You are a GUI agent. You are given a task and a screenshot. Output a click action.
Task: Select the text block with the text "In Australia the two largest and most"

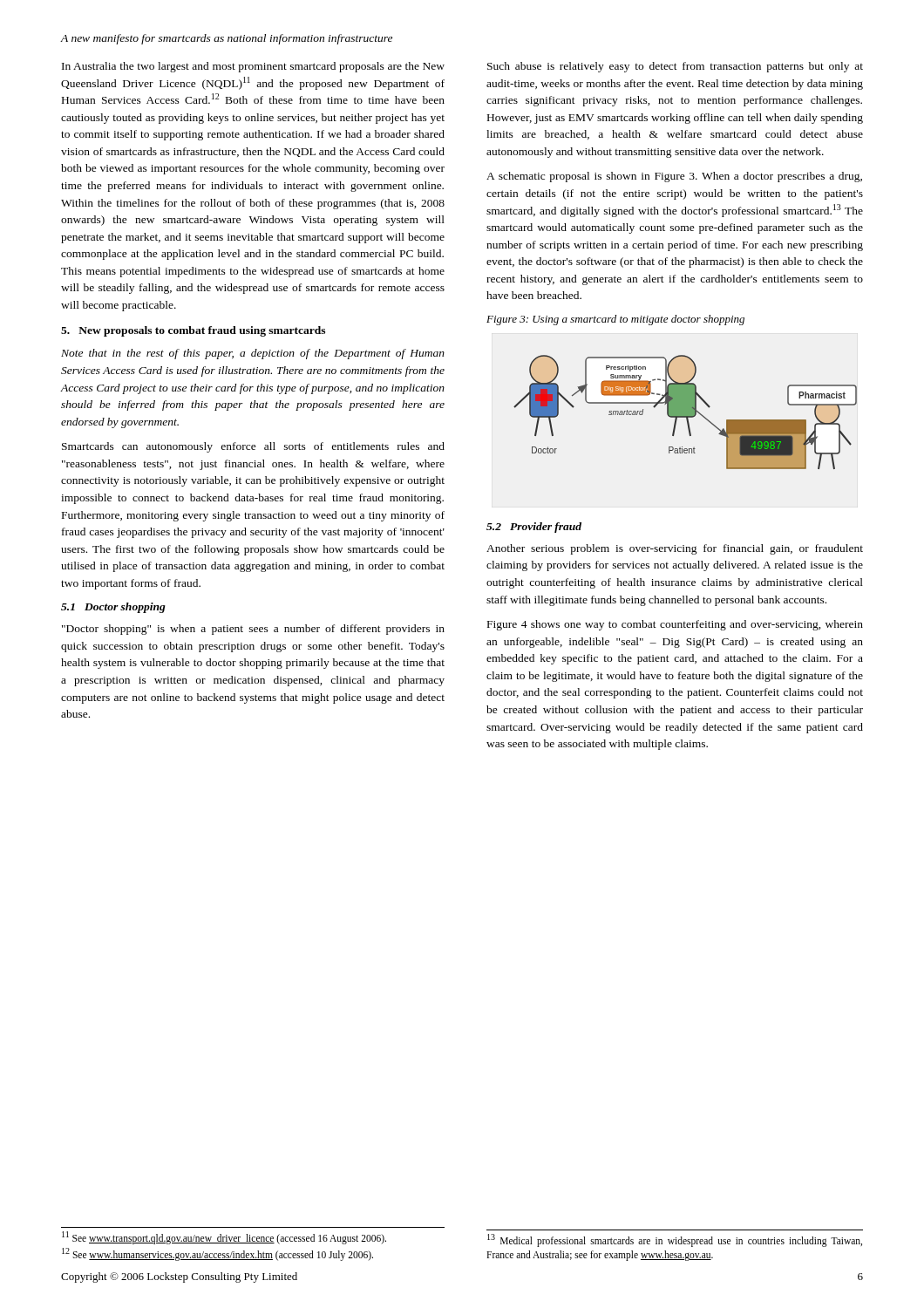point(253,185)
